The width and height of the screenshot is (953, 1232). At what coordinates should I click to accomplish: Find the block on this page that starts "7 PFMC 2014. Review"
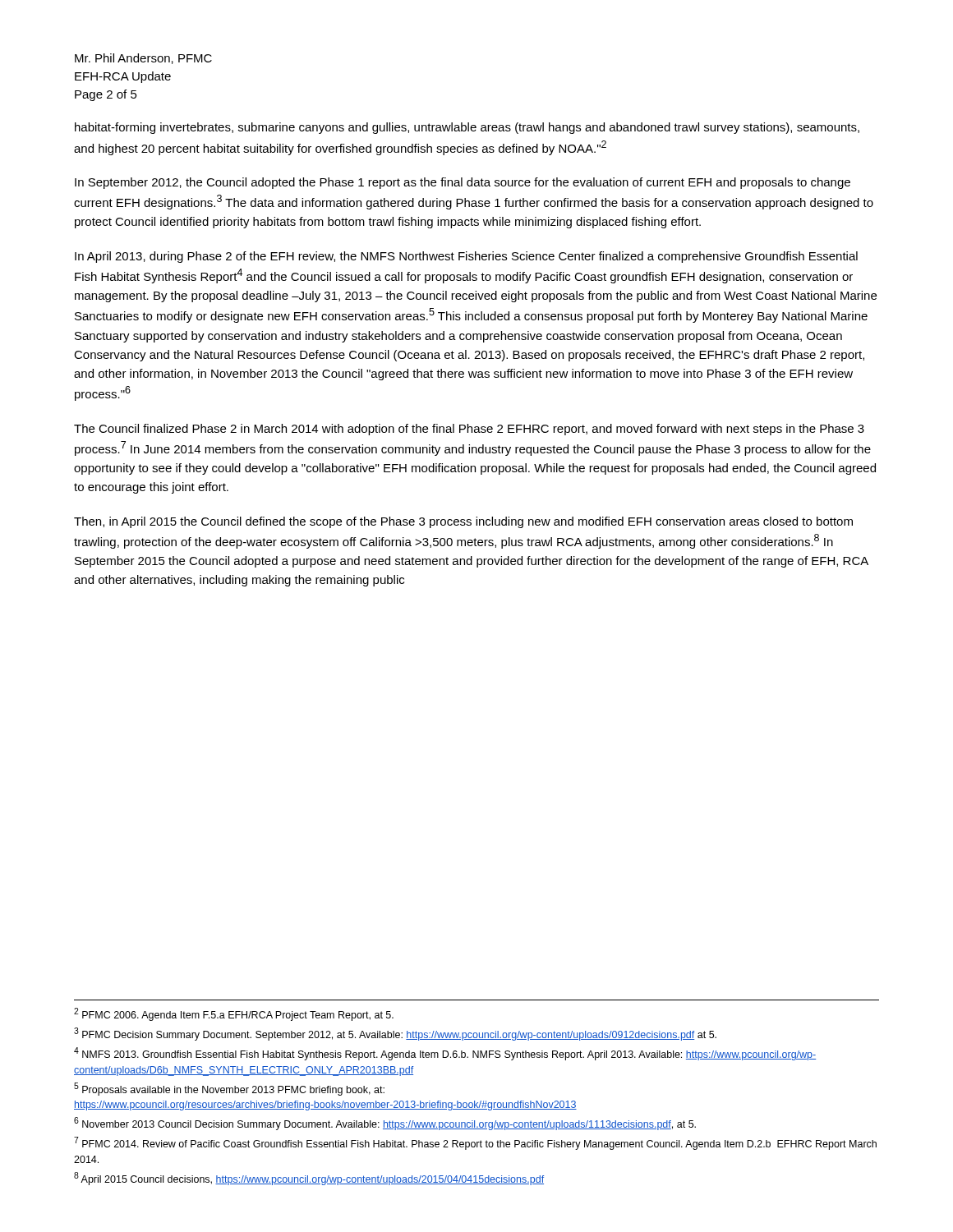476,1151
